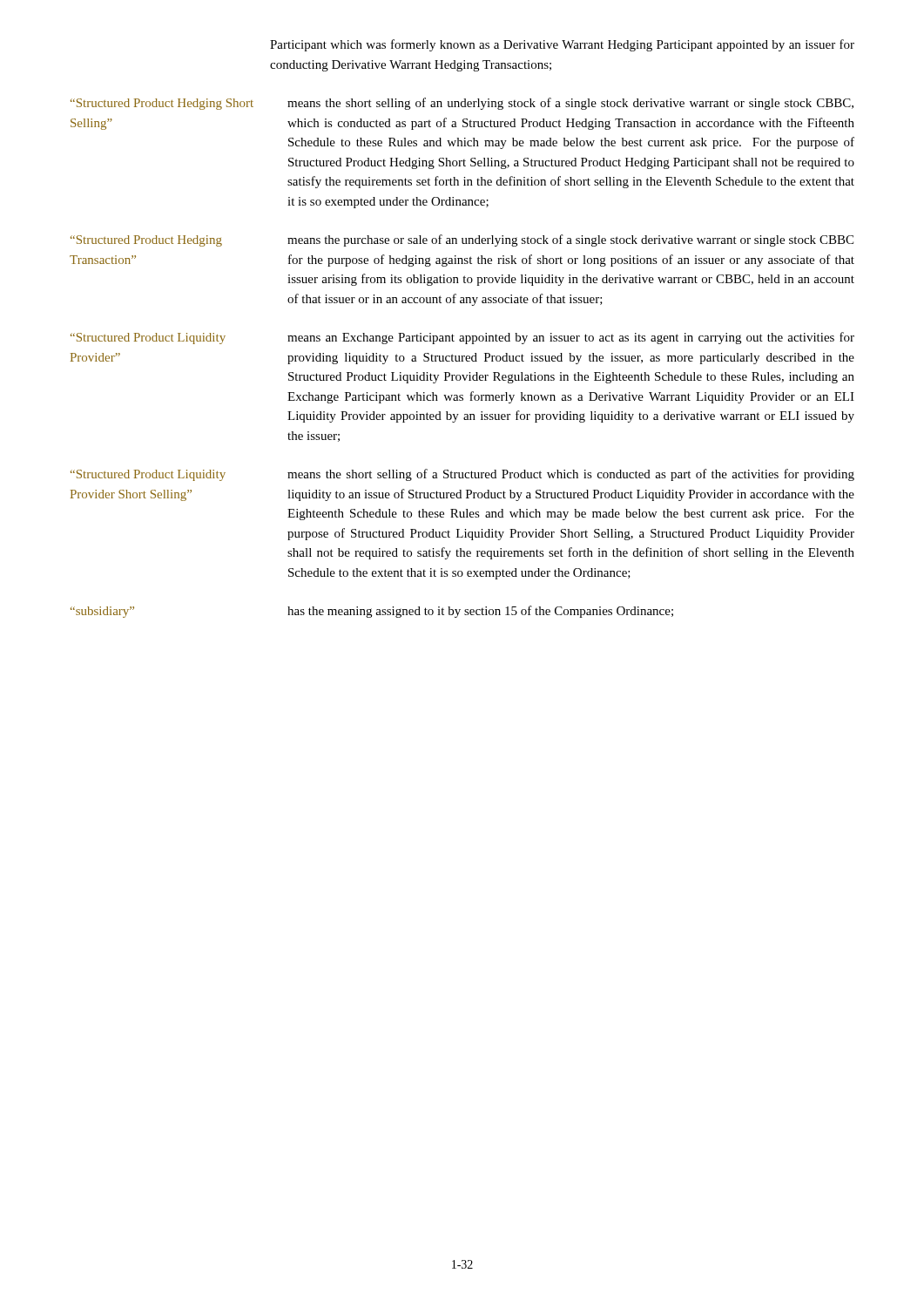Find the block on this page that starts "“Structured Product Hedging Transaction”"

462,269
